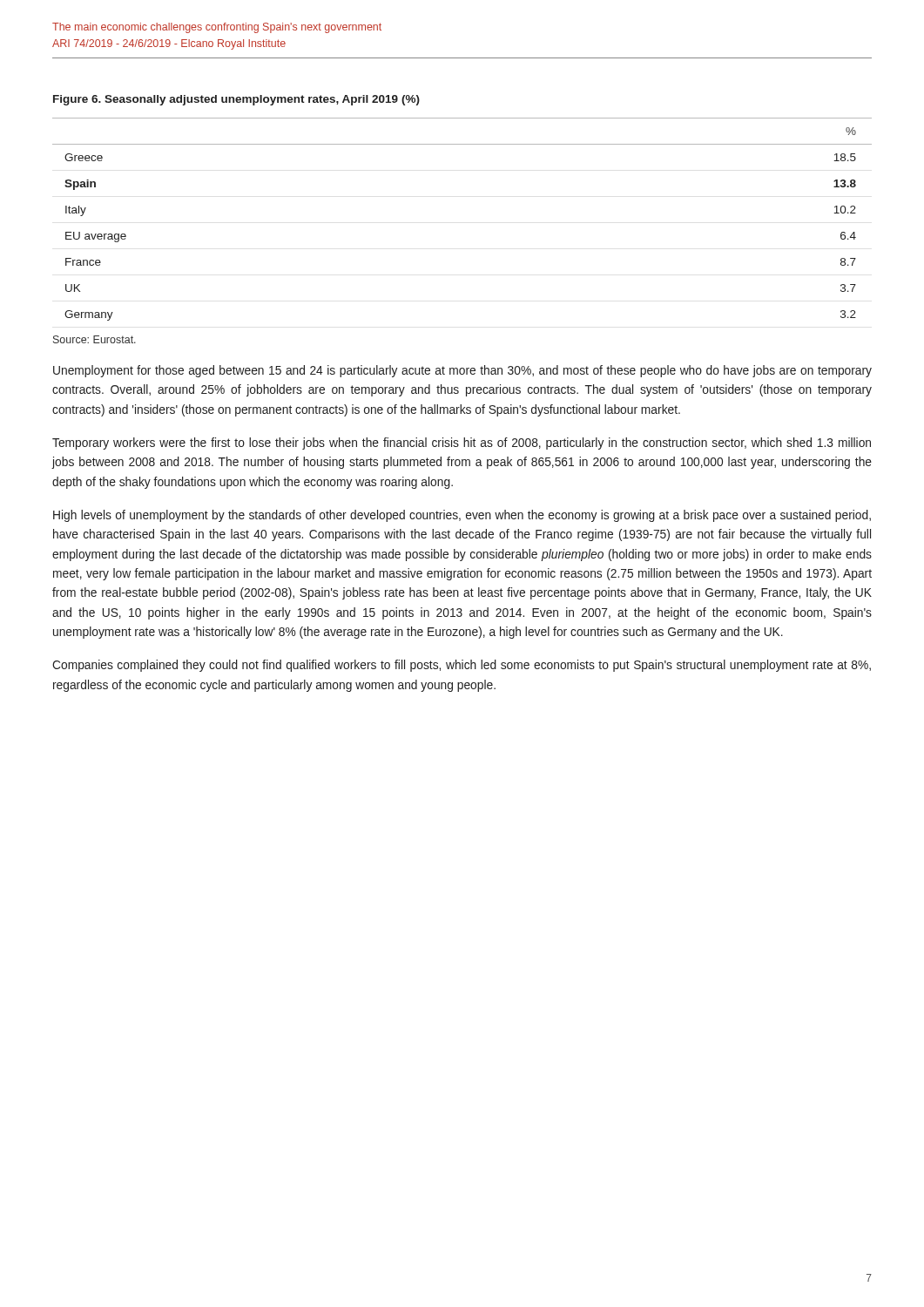Find the text block containing "Unemployment for those aged between 15"
924x1307 pixels.
462,390
